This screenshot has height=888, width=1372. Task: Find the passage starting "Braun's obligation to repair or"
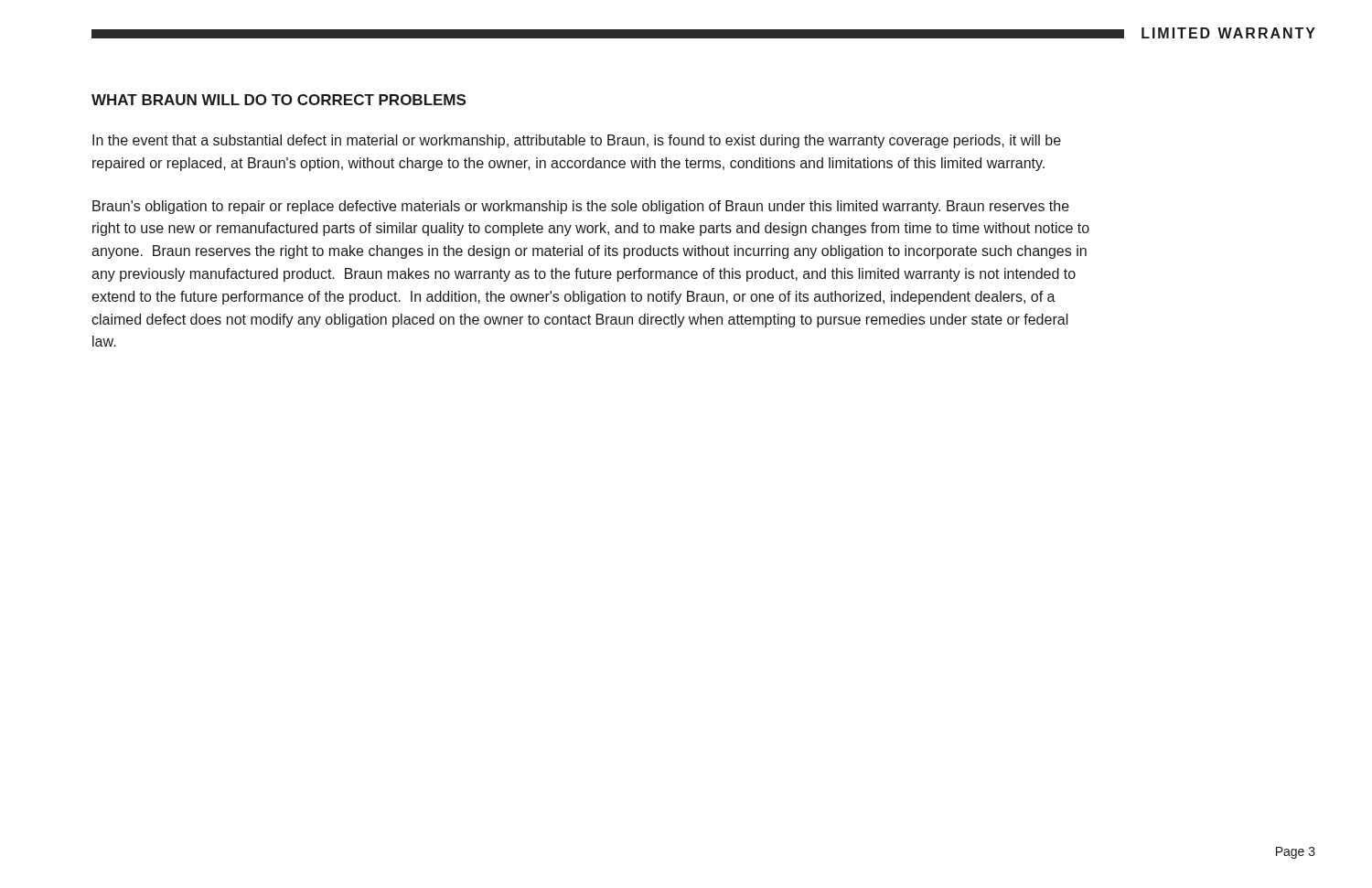coord(591,274)
